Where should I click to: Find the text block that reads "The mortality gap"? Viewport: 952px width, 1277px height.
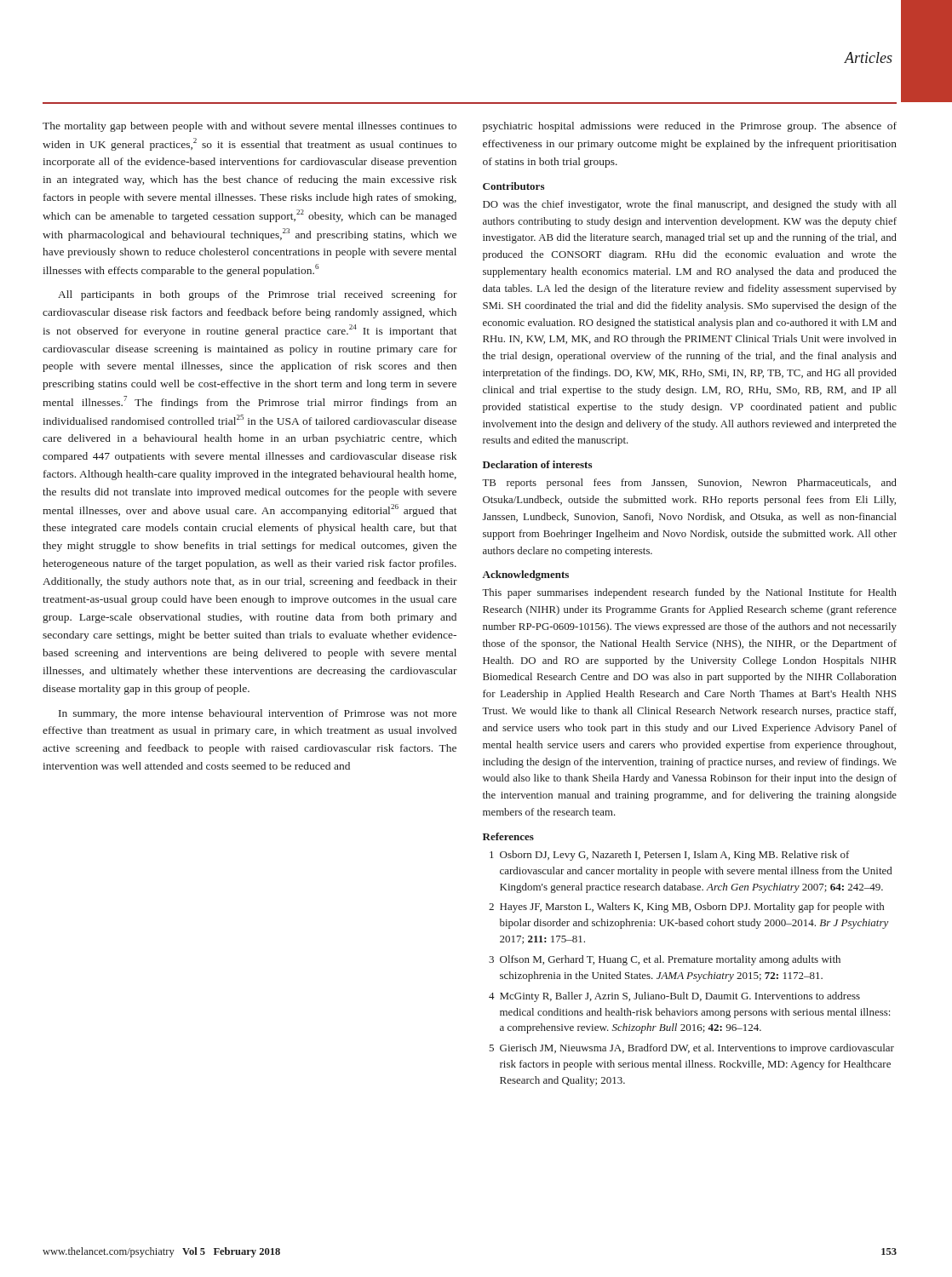(x=250, y=447)
